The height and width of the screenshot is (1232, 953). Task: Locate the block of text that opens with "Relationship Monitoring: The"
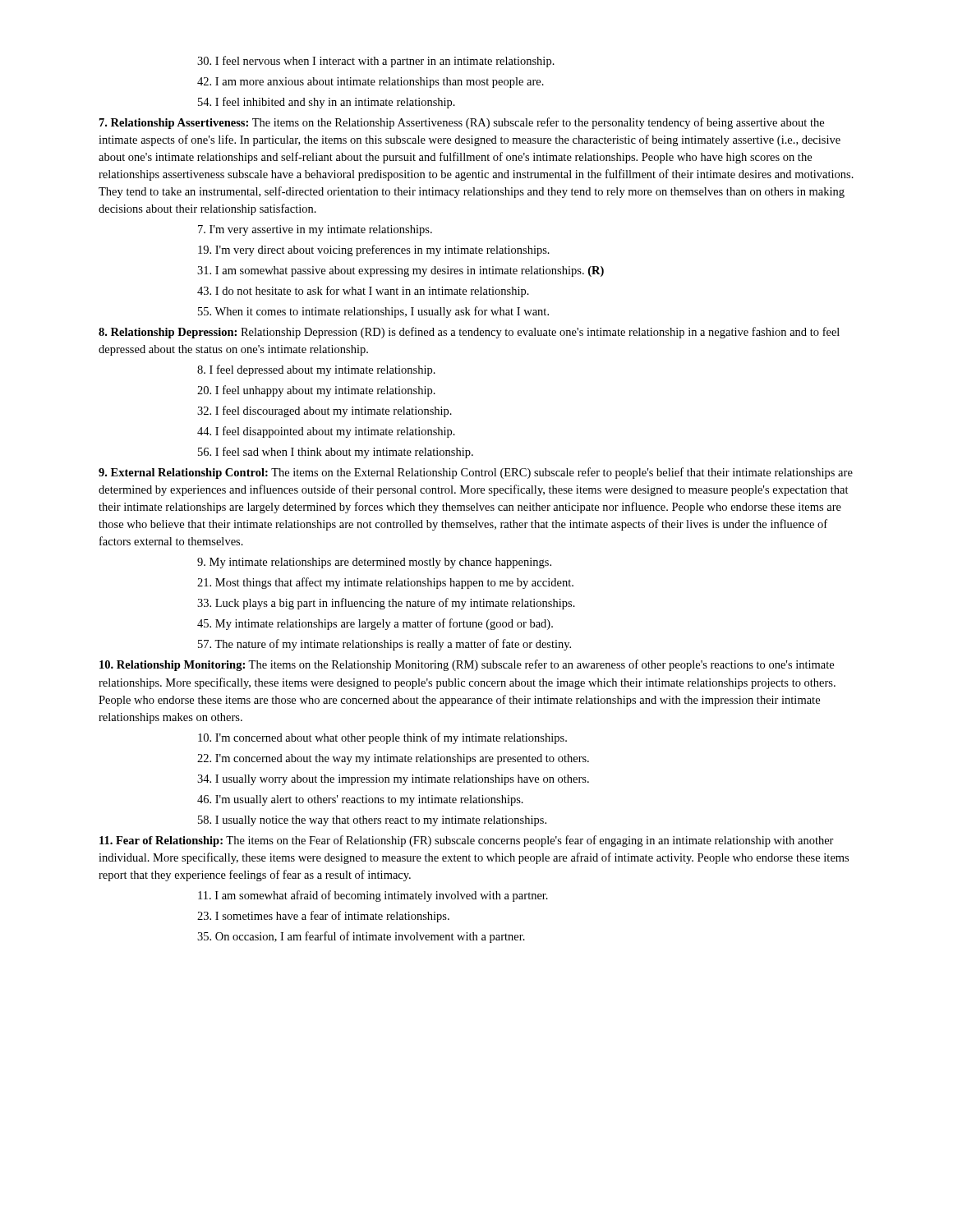tap(476, 691)
